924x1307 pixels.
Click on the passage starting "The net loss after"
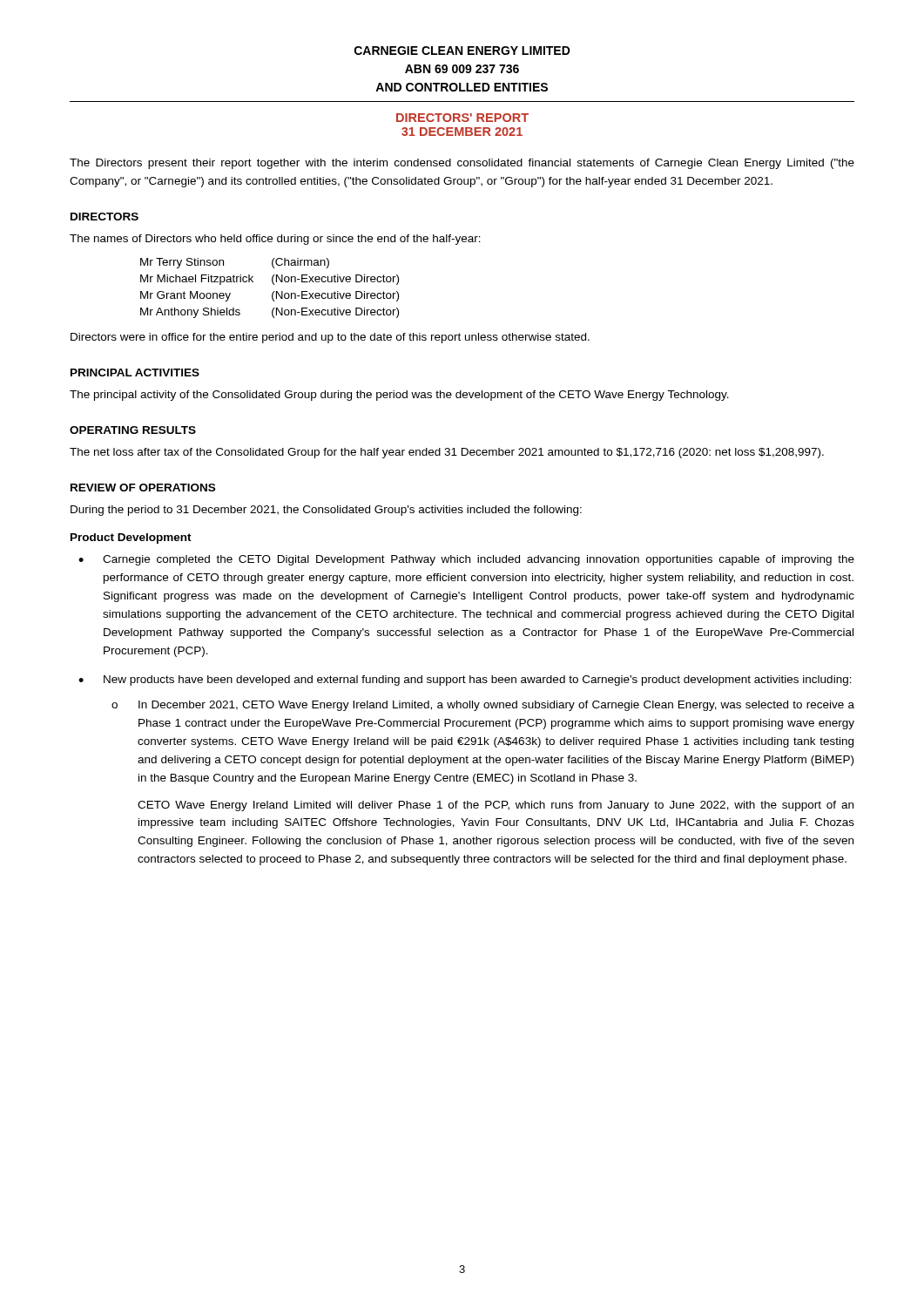(447, 451)
